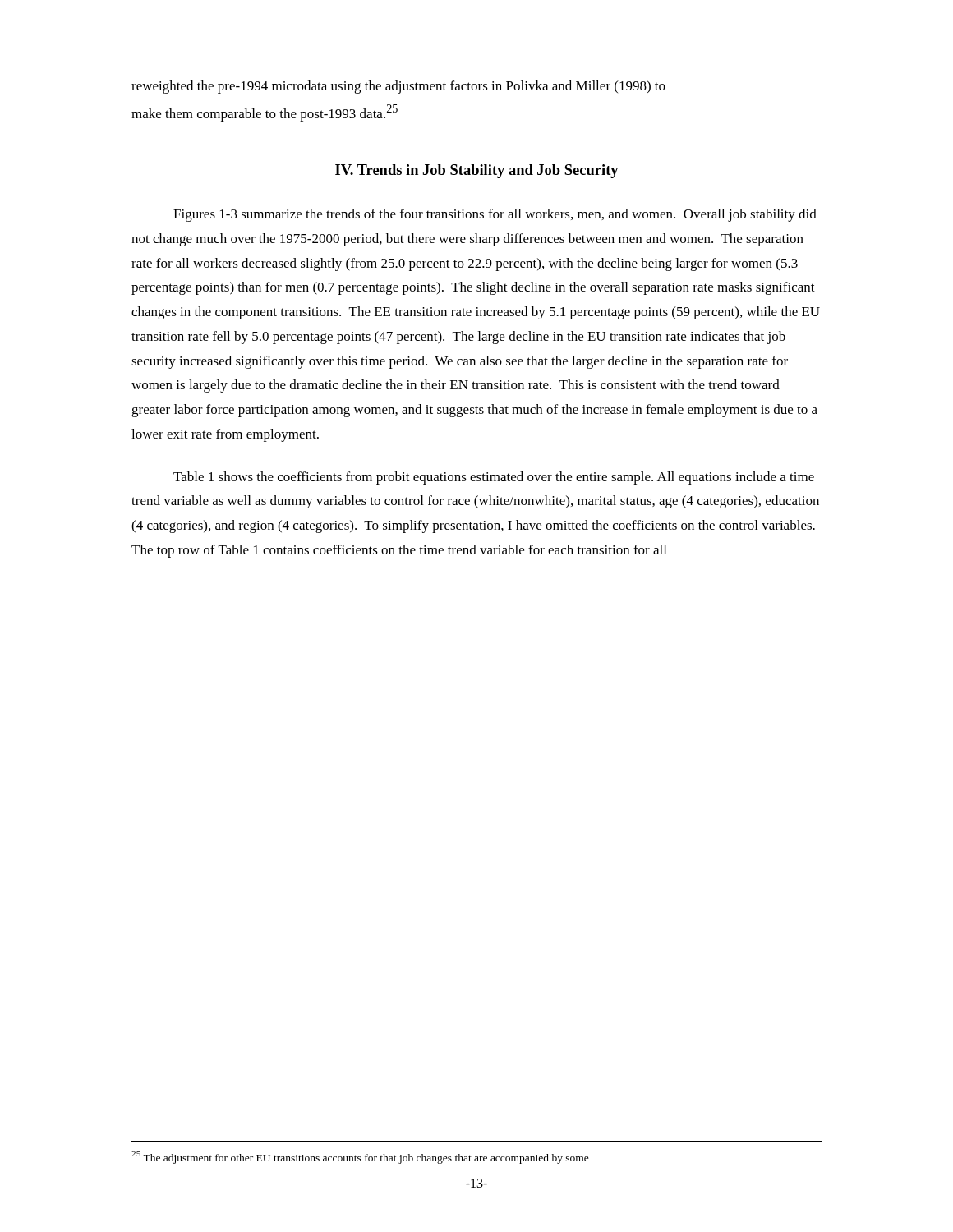Image resolution: width=953 pixels, height=1232 pixels.
Task: Find the text starting "Table 1 shows the"
Action: pyautogui.click(x=475, y=513)
